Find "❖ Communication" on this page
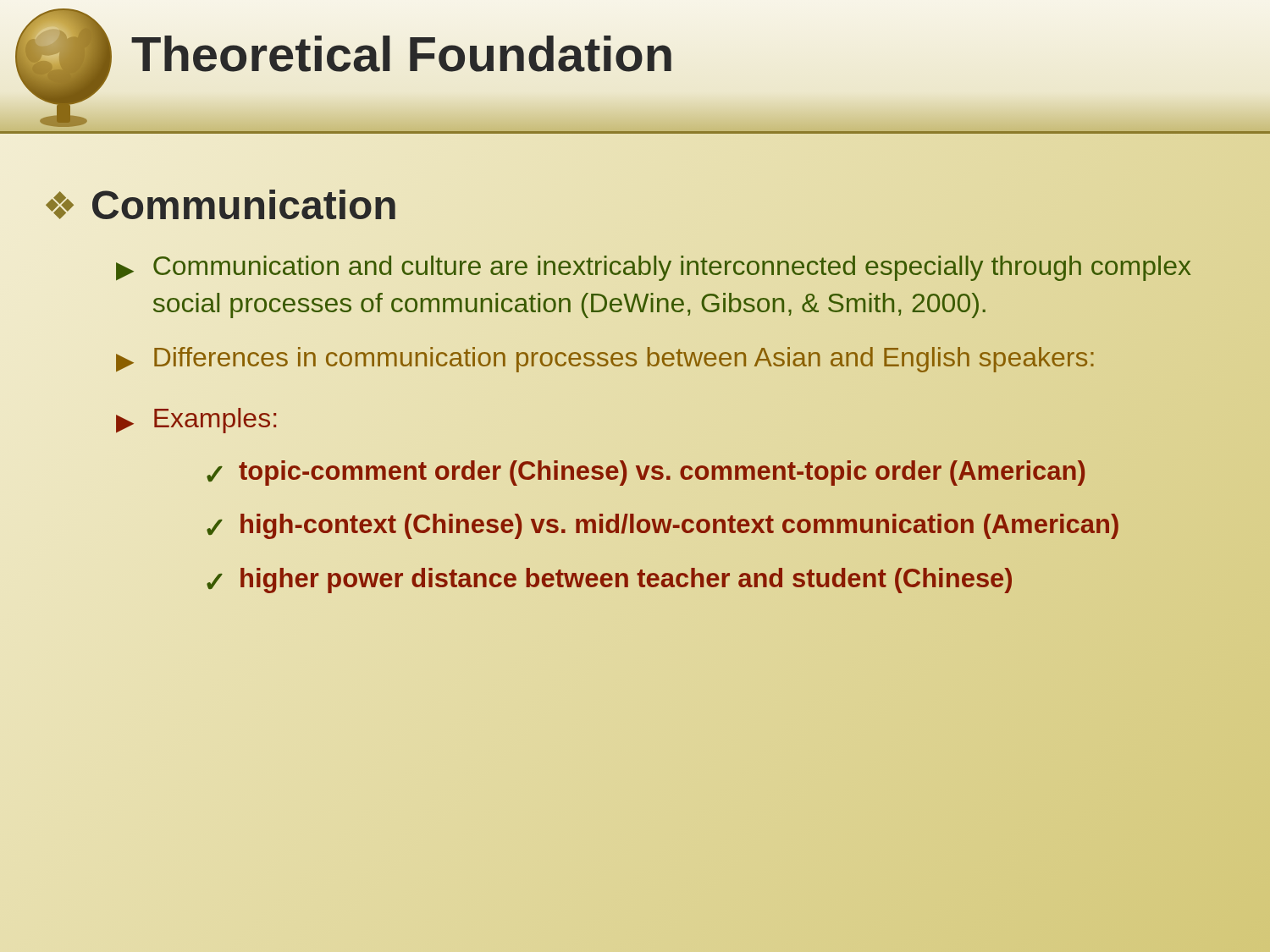 (220, 205)
